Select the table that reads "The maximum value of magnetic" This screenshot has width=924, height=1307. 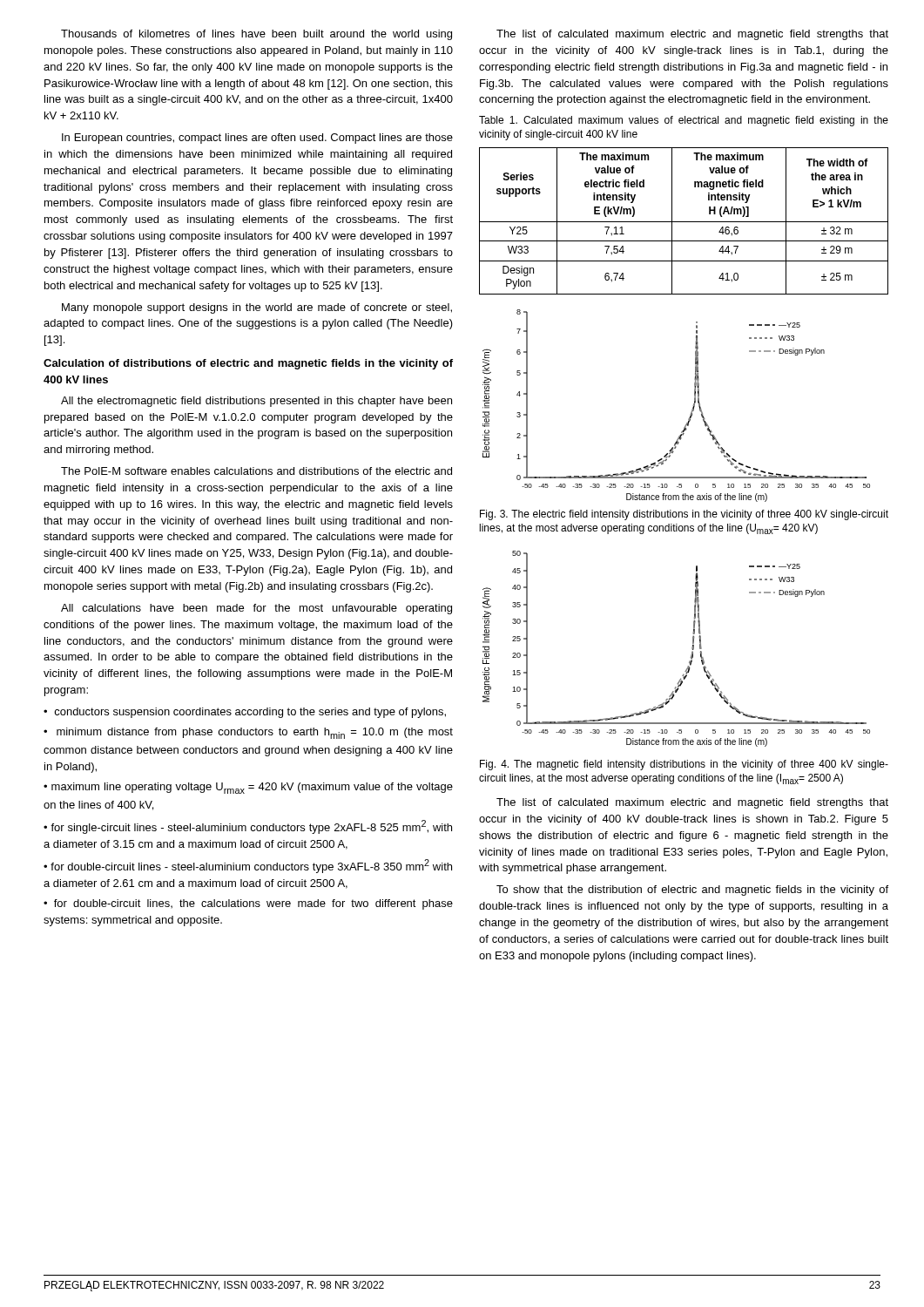[684, 221]
